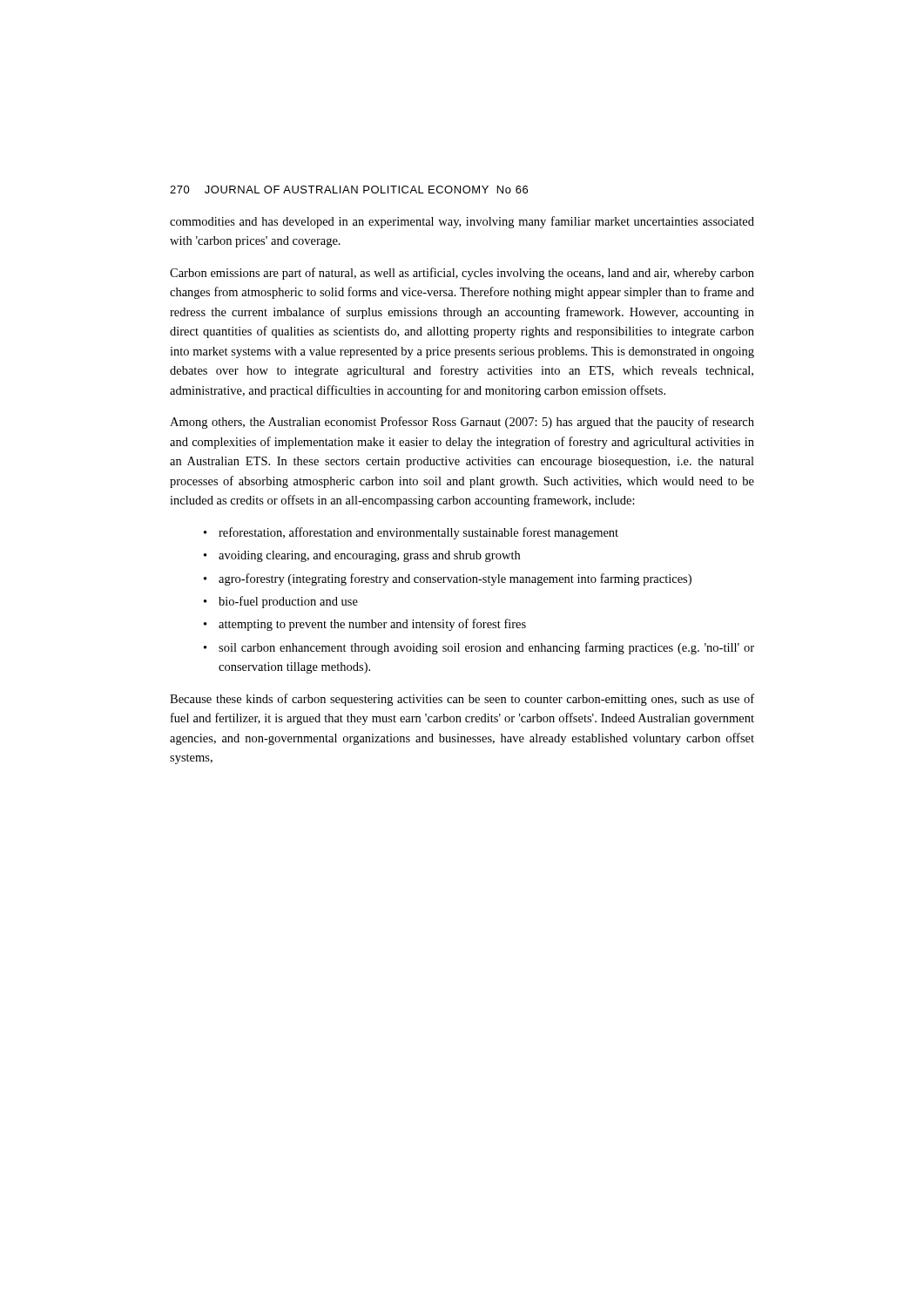Find the block on this page that starts "soil carbon enhancement through avoiding soil"
Viewport: 924px width, 1307px height.
tap(486, 657)
